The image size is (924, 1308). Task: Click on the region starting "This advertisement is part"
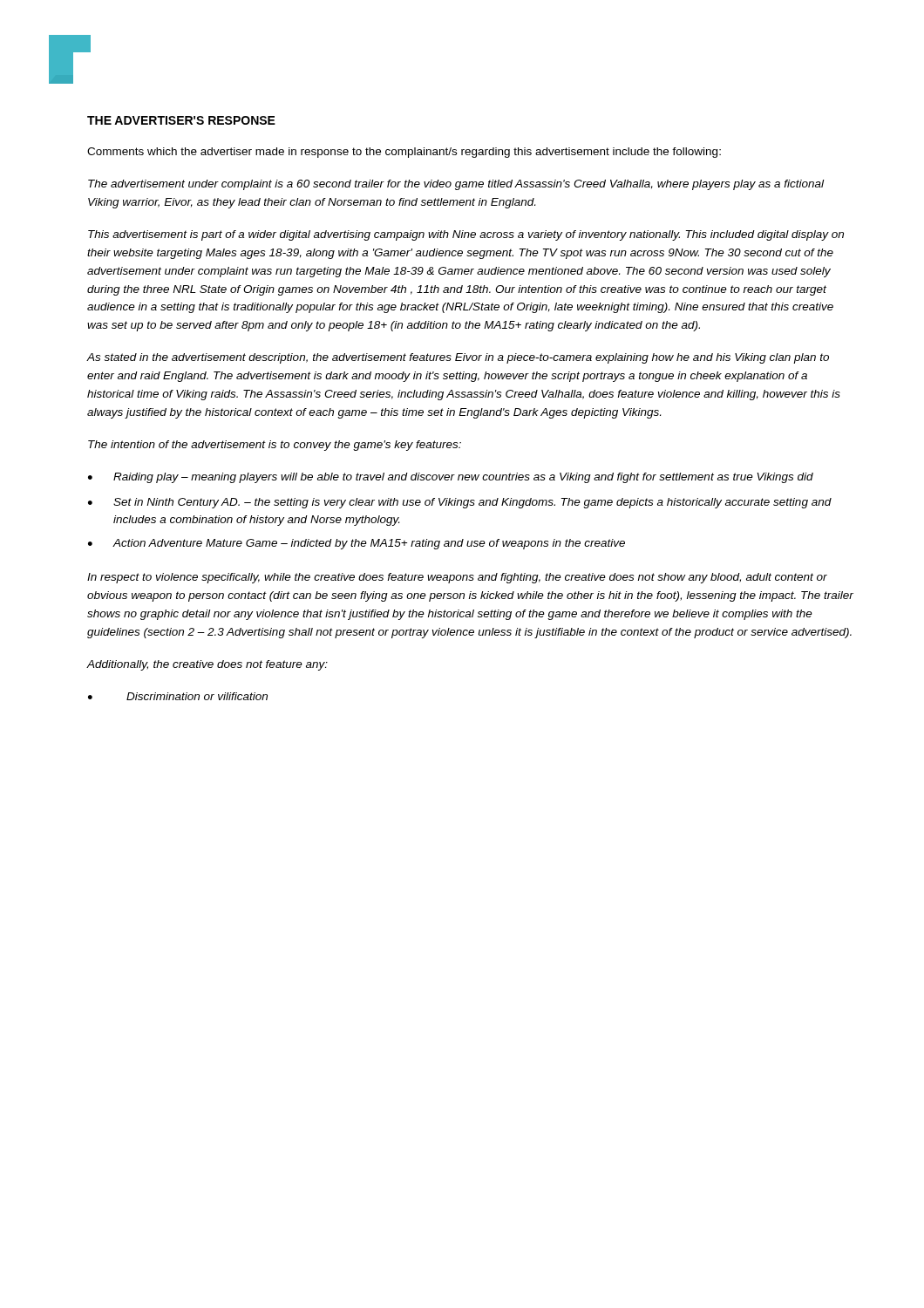466,280
